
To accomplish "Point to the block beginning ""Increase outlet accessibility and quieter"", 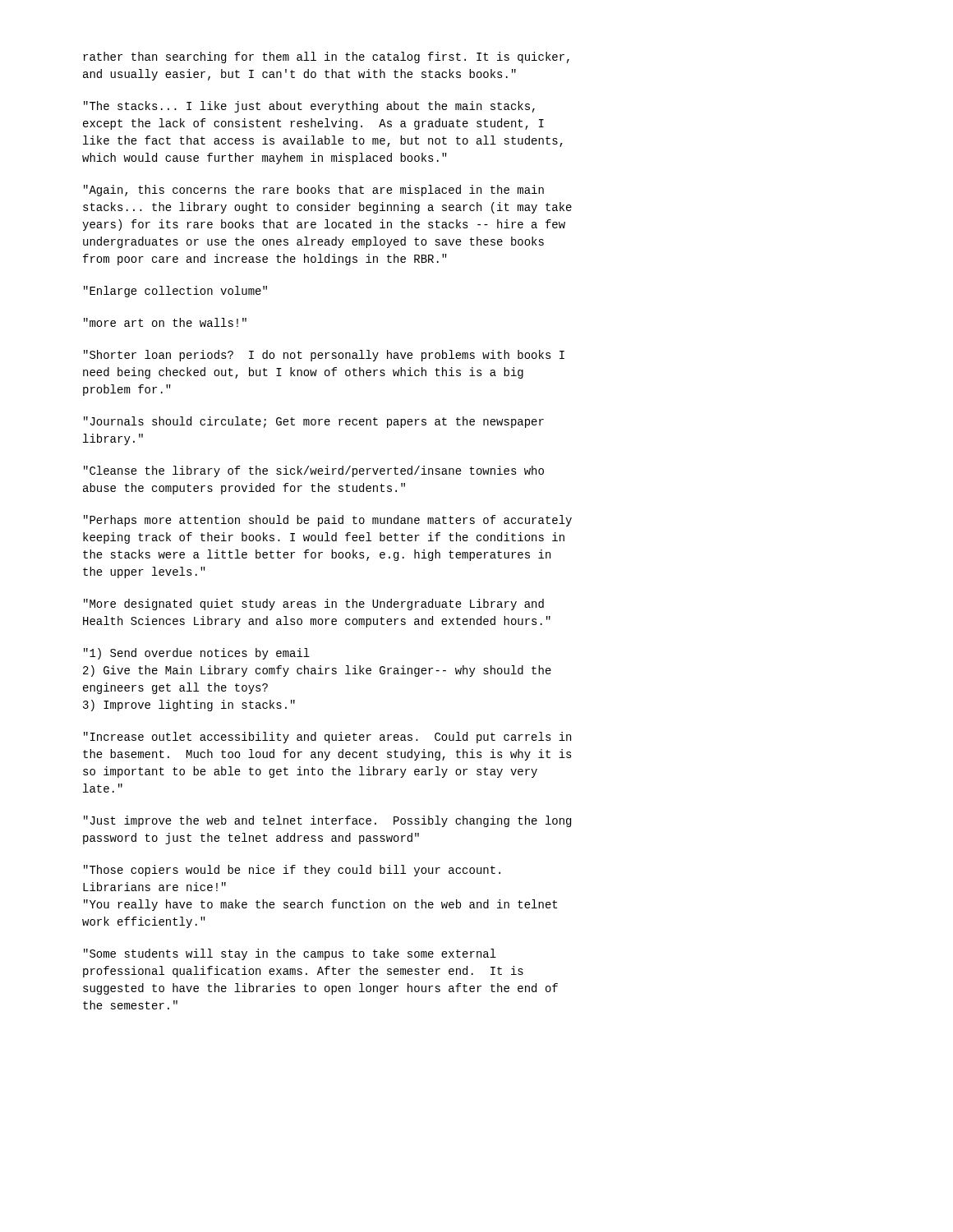I will 327,763.
